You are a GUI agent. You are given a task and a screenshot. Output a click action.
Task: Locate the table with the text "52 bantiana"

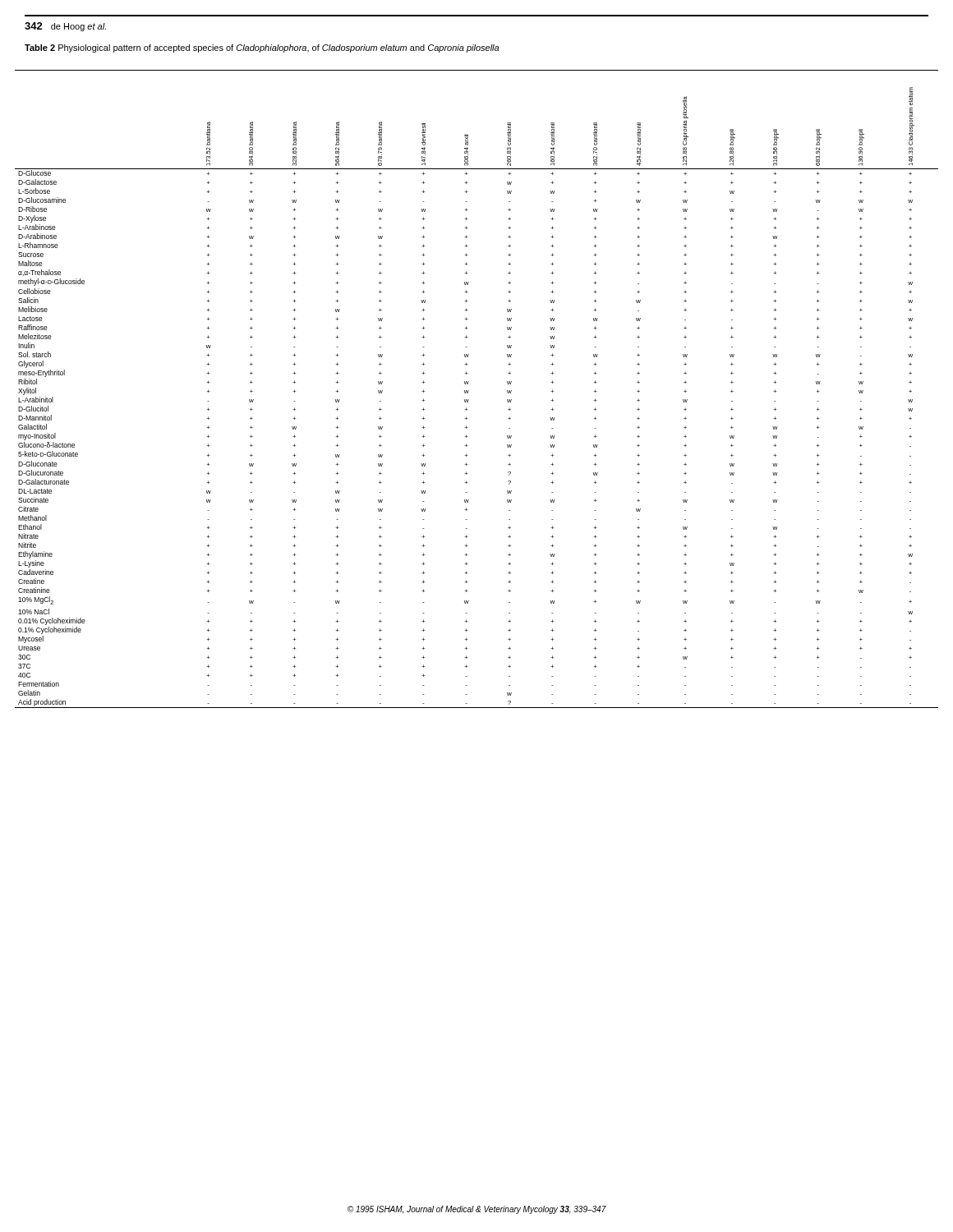(476, 628)
